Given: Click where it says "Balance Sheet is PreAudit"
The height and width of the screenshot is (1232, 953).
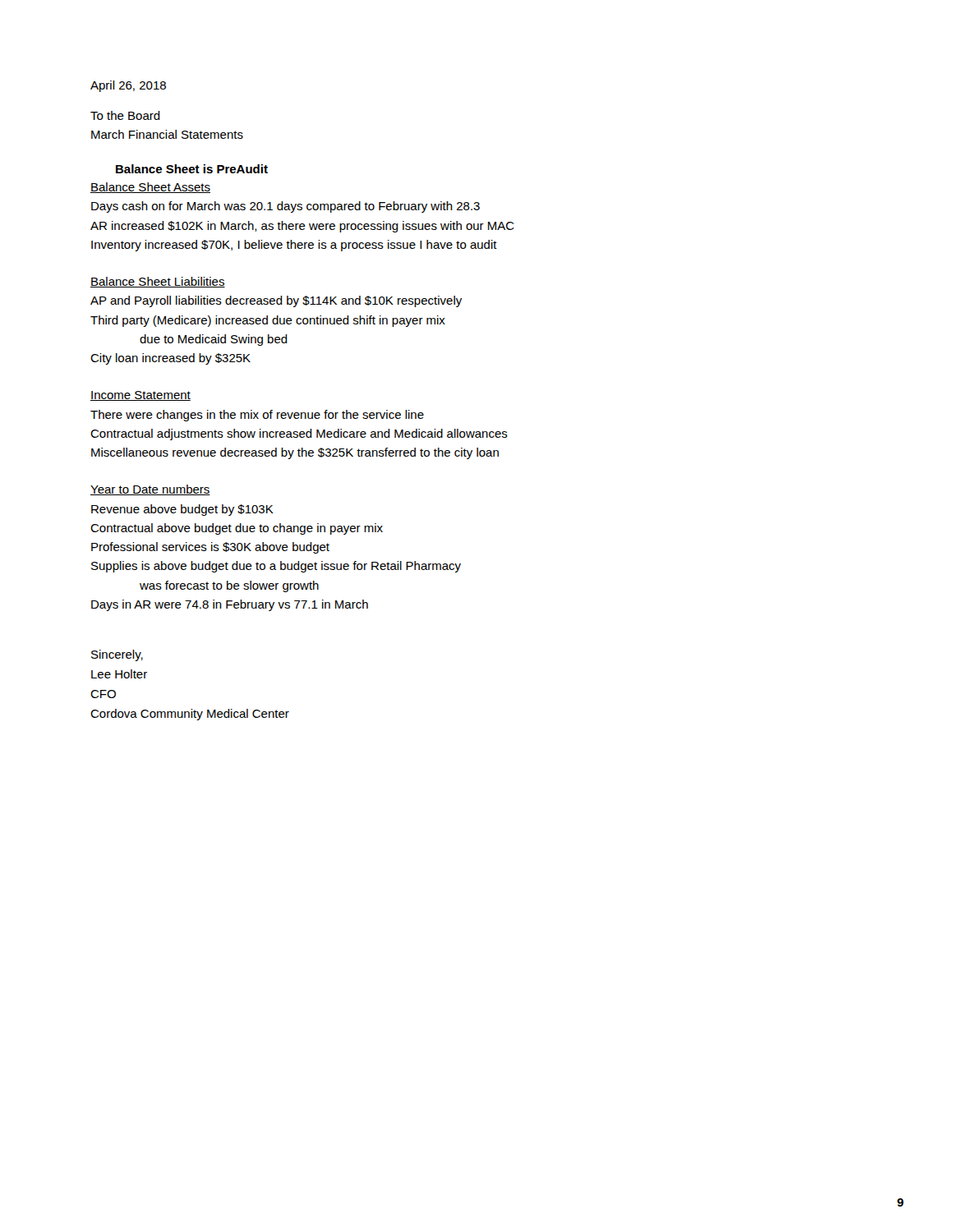Looking at the screenshot, I should pyautogui.click(x=179, y=169).
